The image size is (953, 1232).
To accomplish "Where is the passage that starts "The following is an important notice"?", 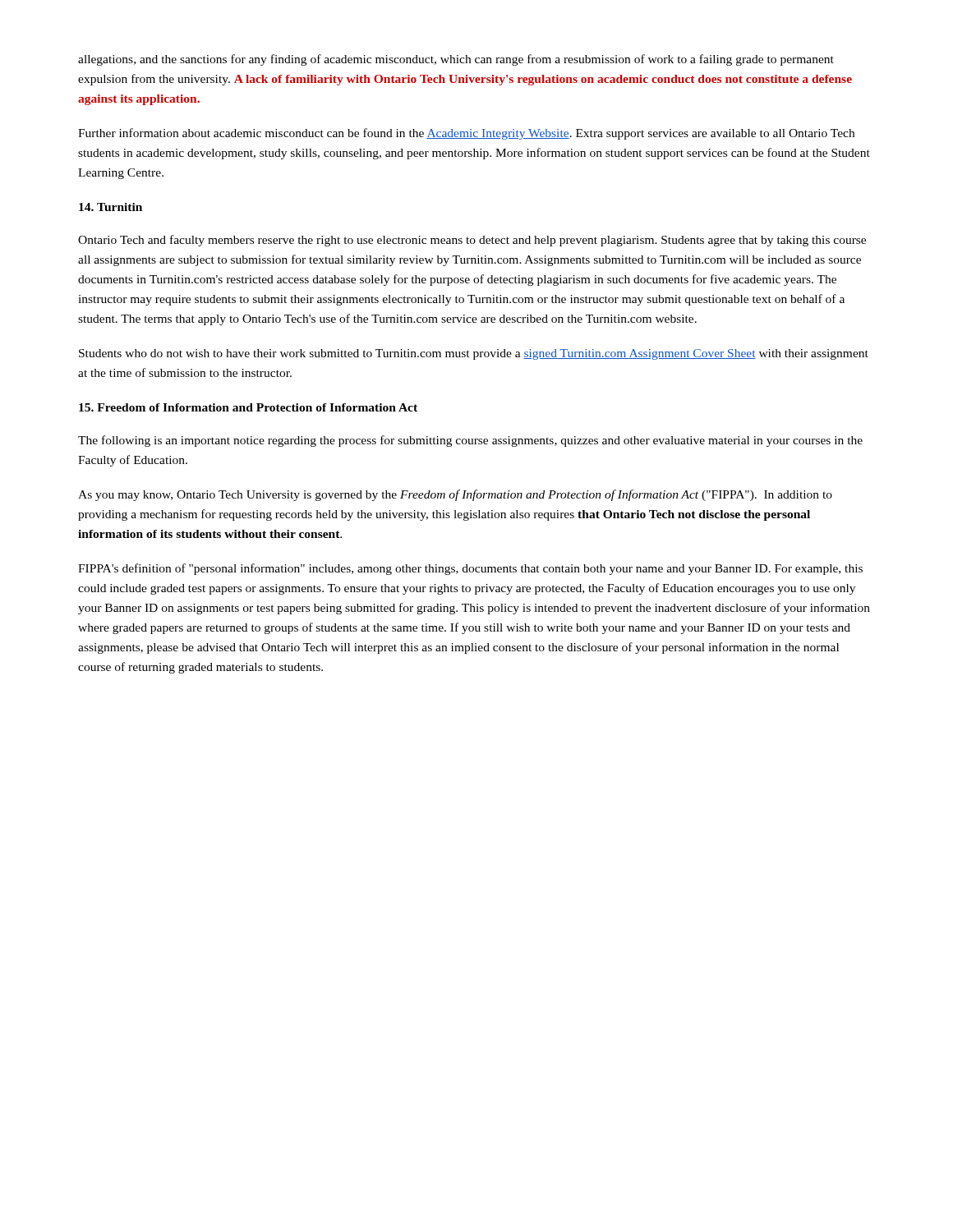I will [x=476, y=450].
